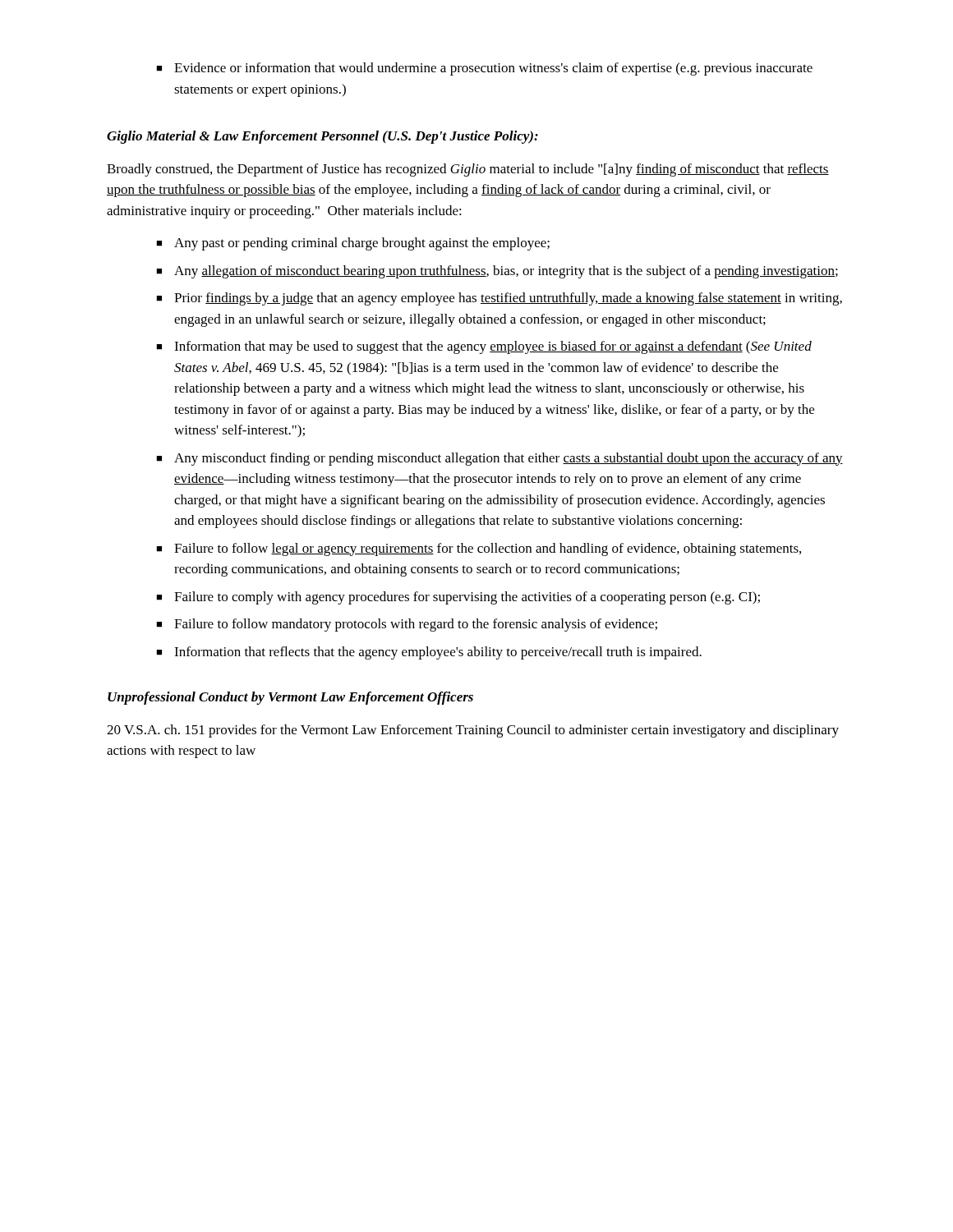The image size is (953, 1232).
Task: Where is the passage that starts "20 V.S.A. ch. 151 provides for the Vermont"?
Action: tap(473, 740)
